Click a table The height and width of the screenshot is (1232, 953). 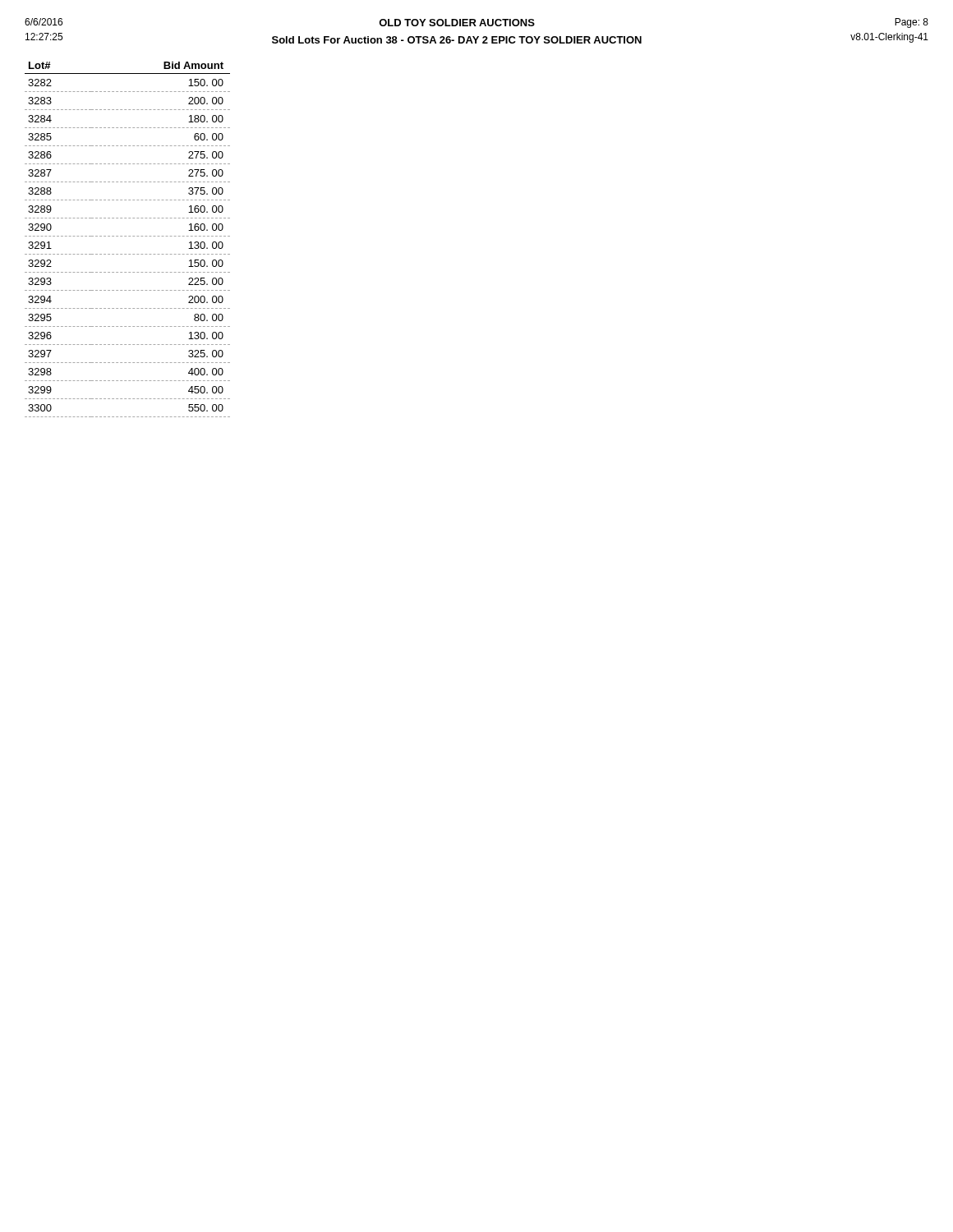pyautogui.click(x=127, y=237)
